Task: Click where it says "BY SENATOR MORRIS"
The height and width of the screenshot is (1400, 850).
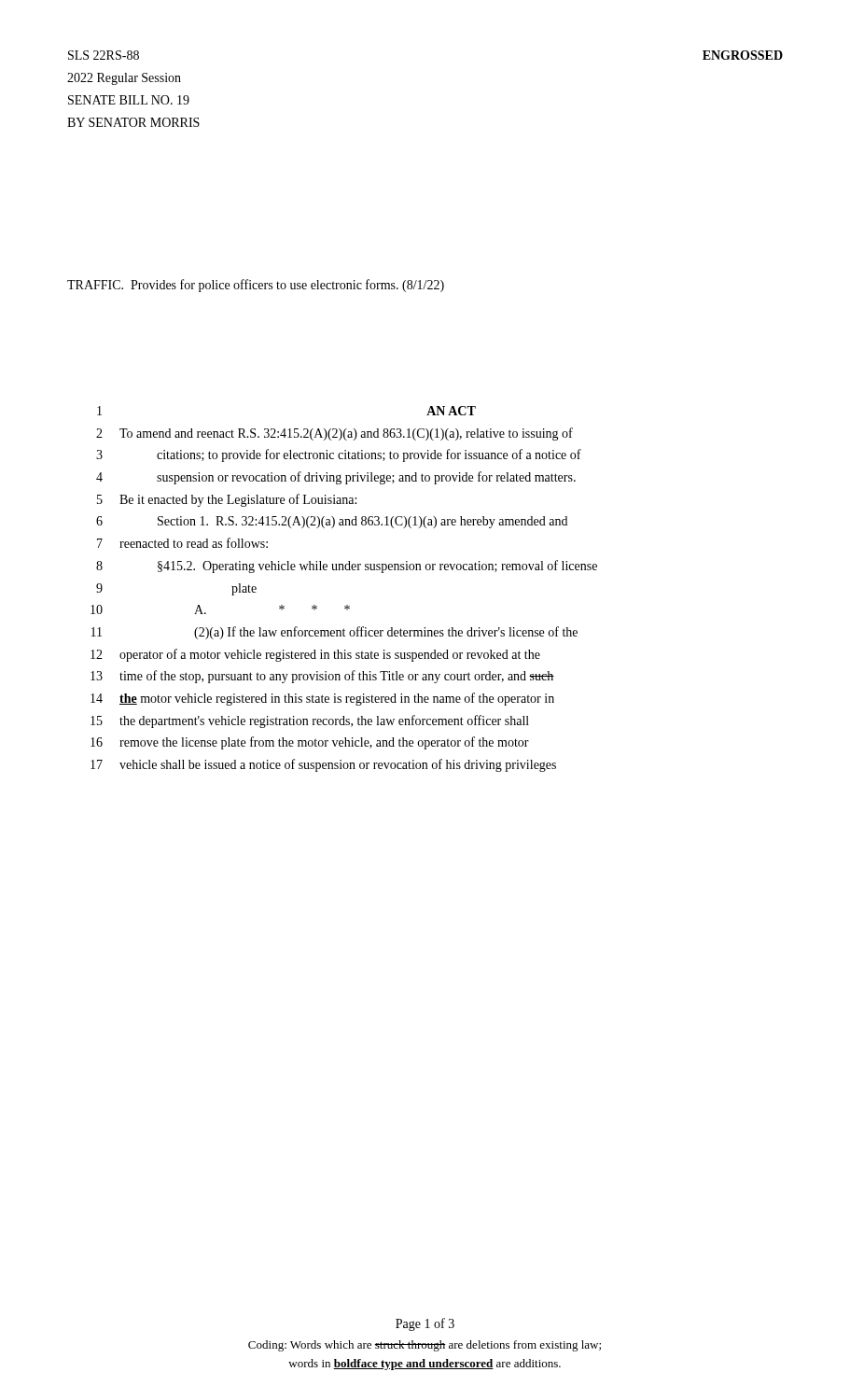Action: tap(134, 123)
